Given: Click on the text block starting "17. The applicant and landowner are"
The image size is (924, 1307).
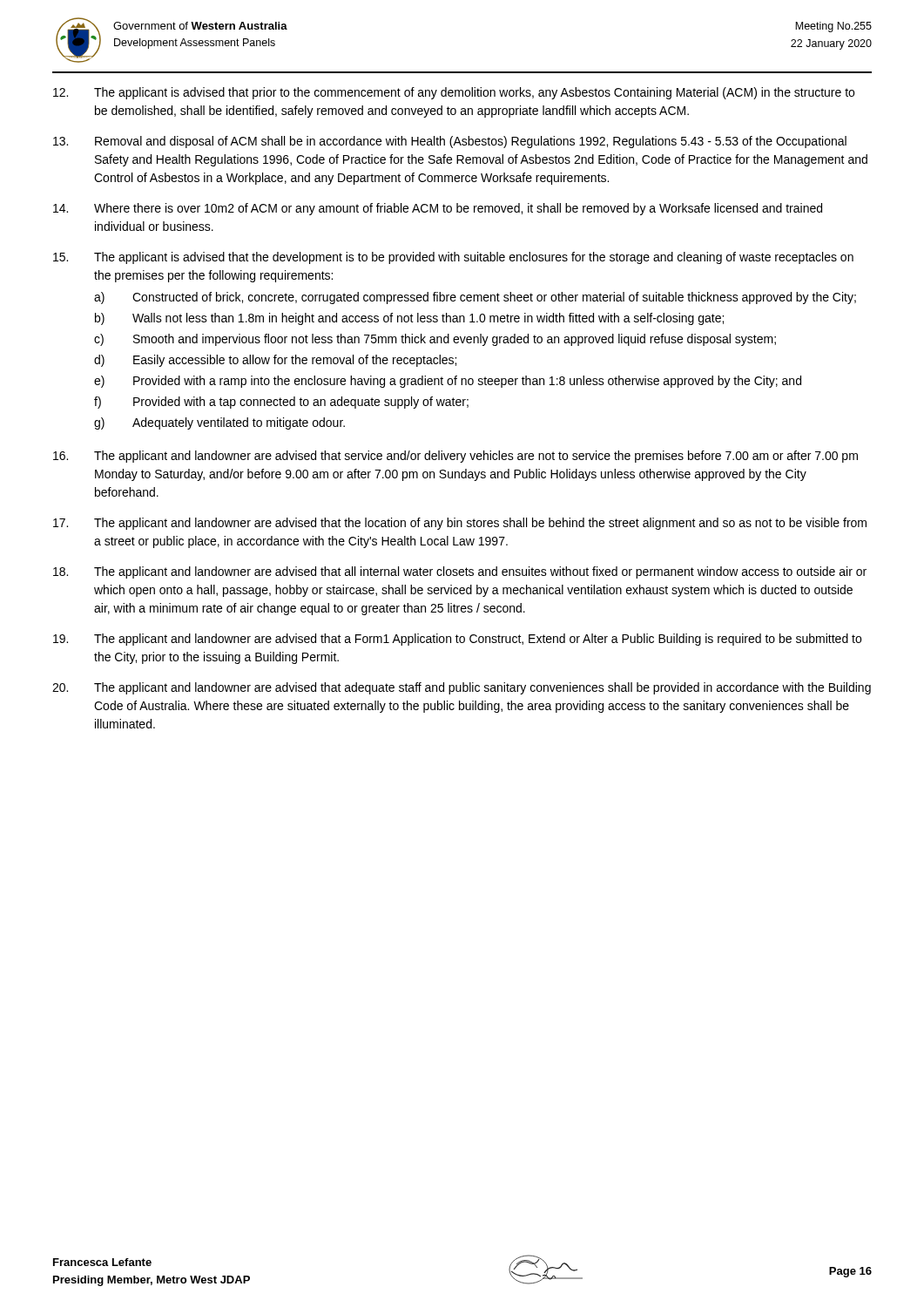Looking at the screenshot, I should tap(462, 532).
